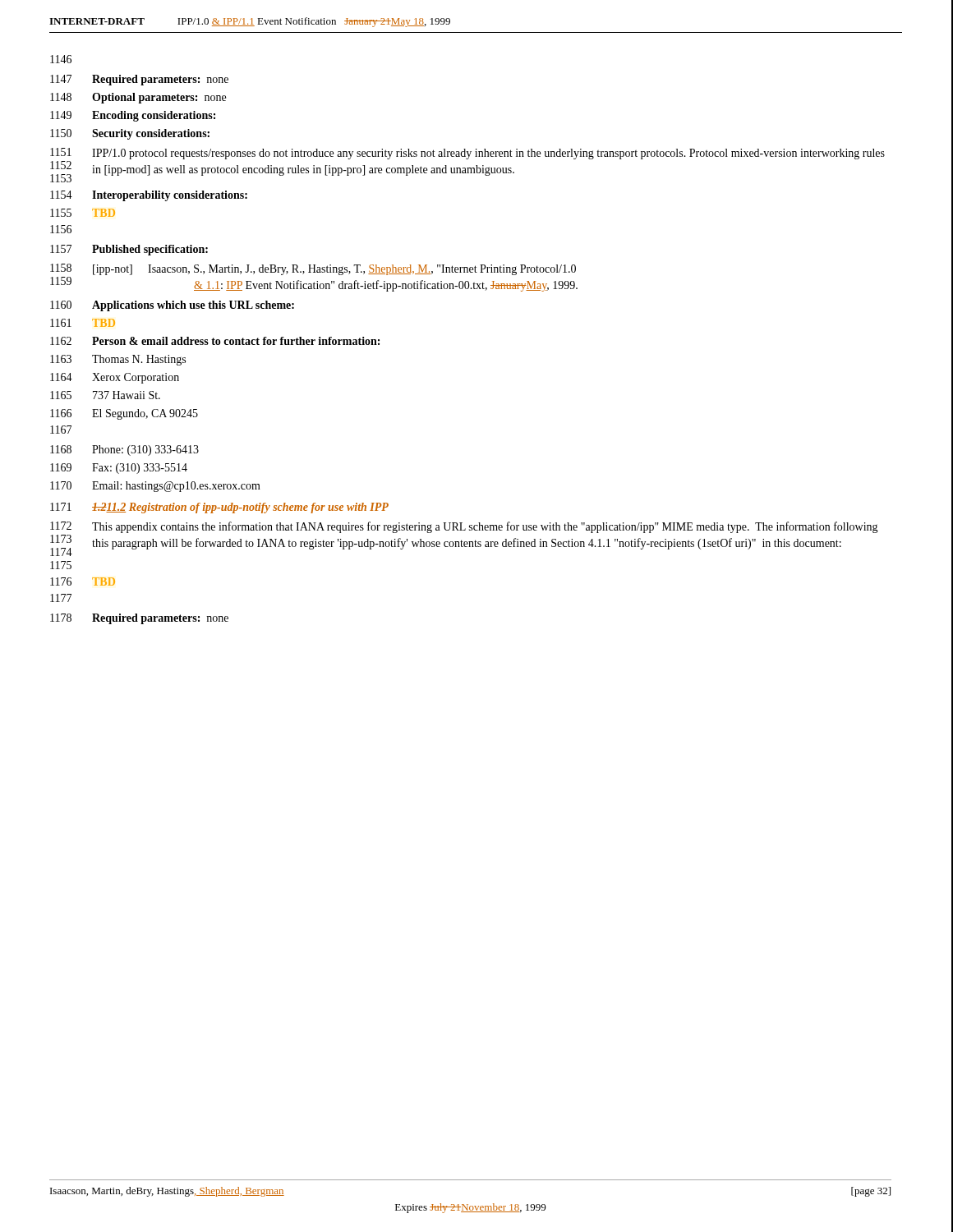Click on the text that says "1154 Interoperability considerations:"
The width and height of the screenshot is (953, 1232).
coord(149,196)
